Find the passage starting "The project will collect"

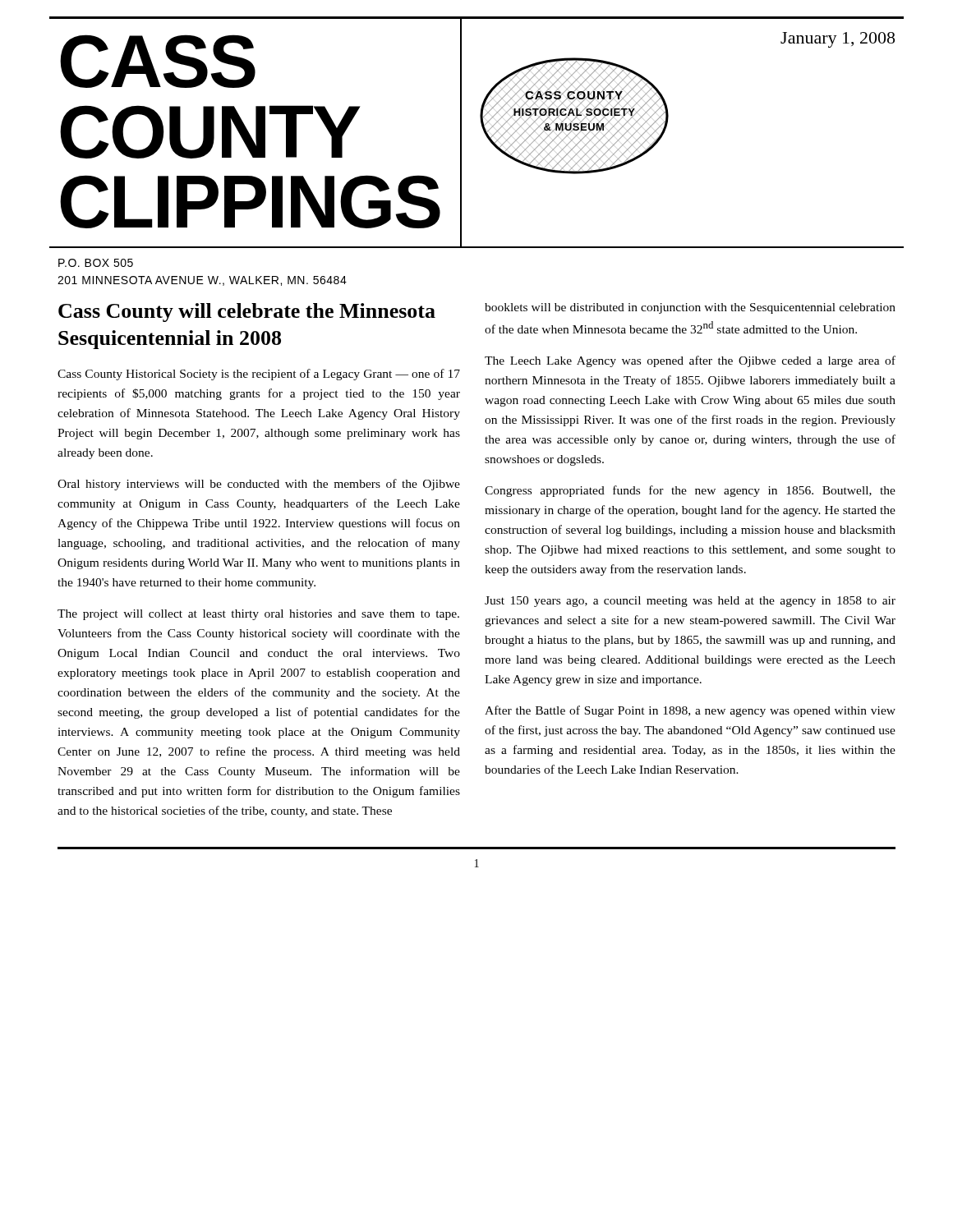(x=259, y=712)
